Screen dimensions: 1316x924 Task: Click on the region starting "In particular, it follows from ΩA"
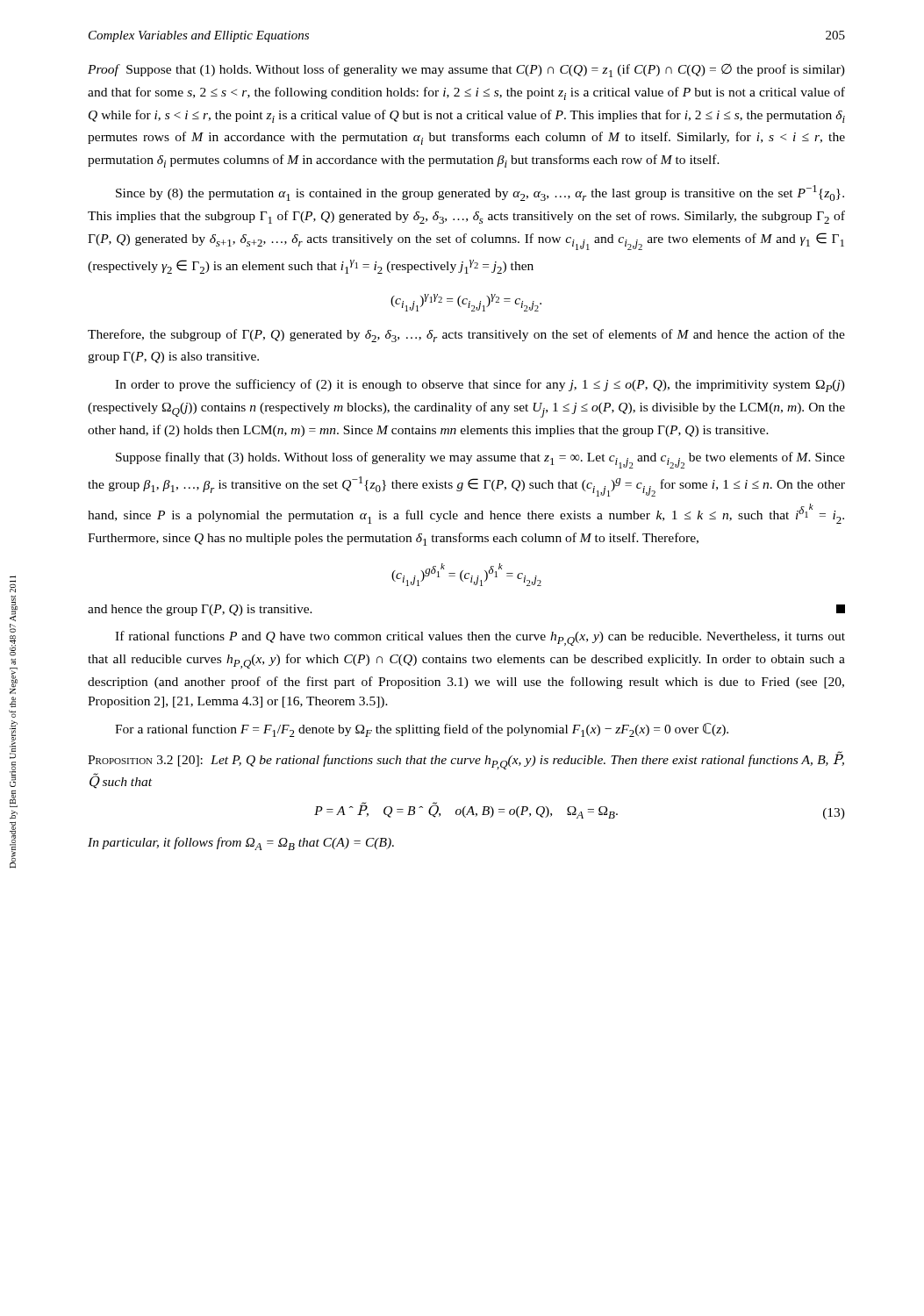(x=241, y=843)
